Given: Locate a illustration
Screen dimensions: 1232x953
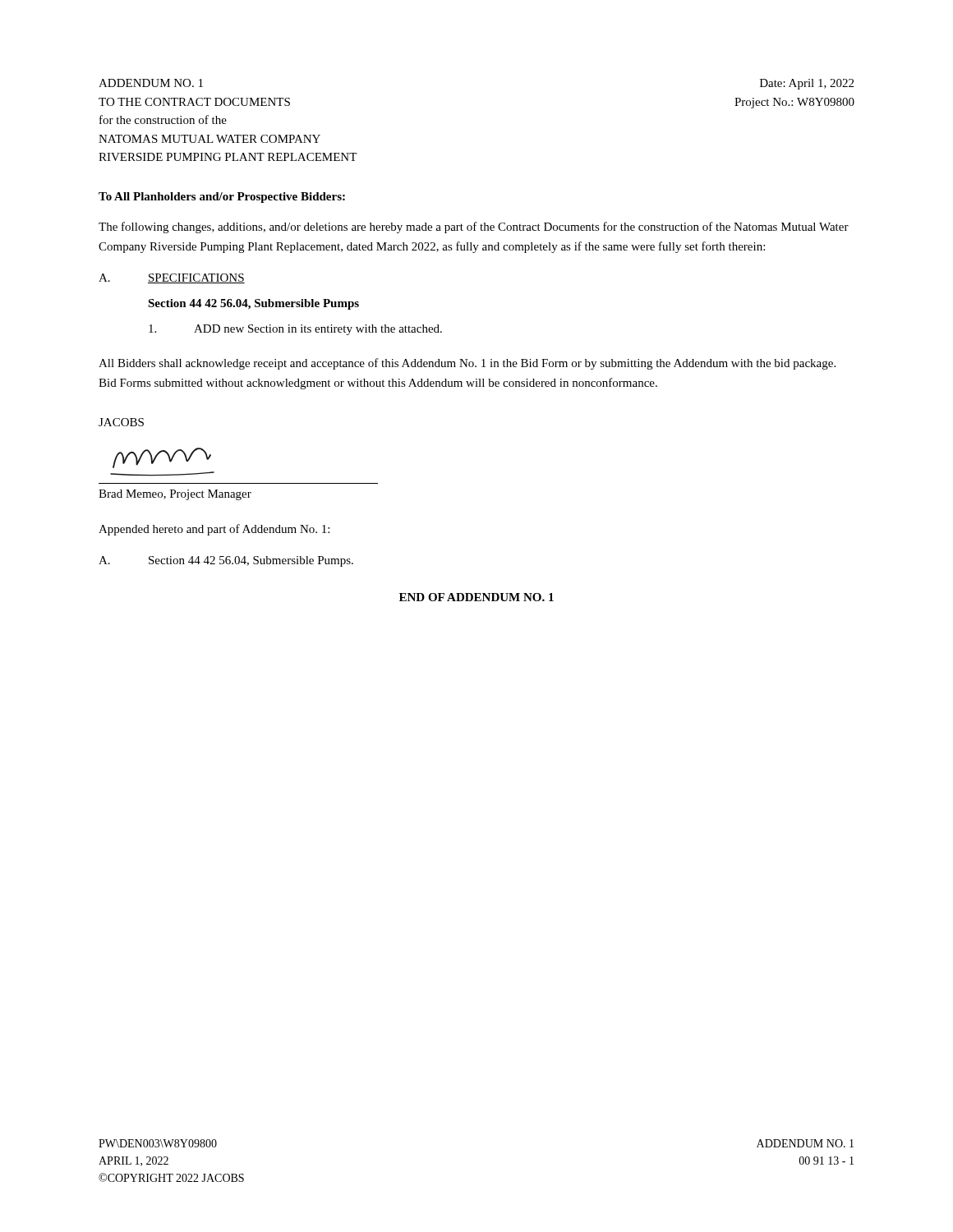Looking at the screenshot, I should tap(476, 457).
